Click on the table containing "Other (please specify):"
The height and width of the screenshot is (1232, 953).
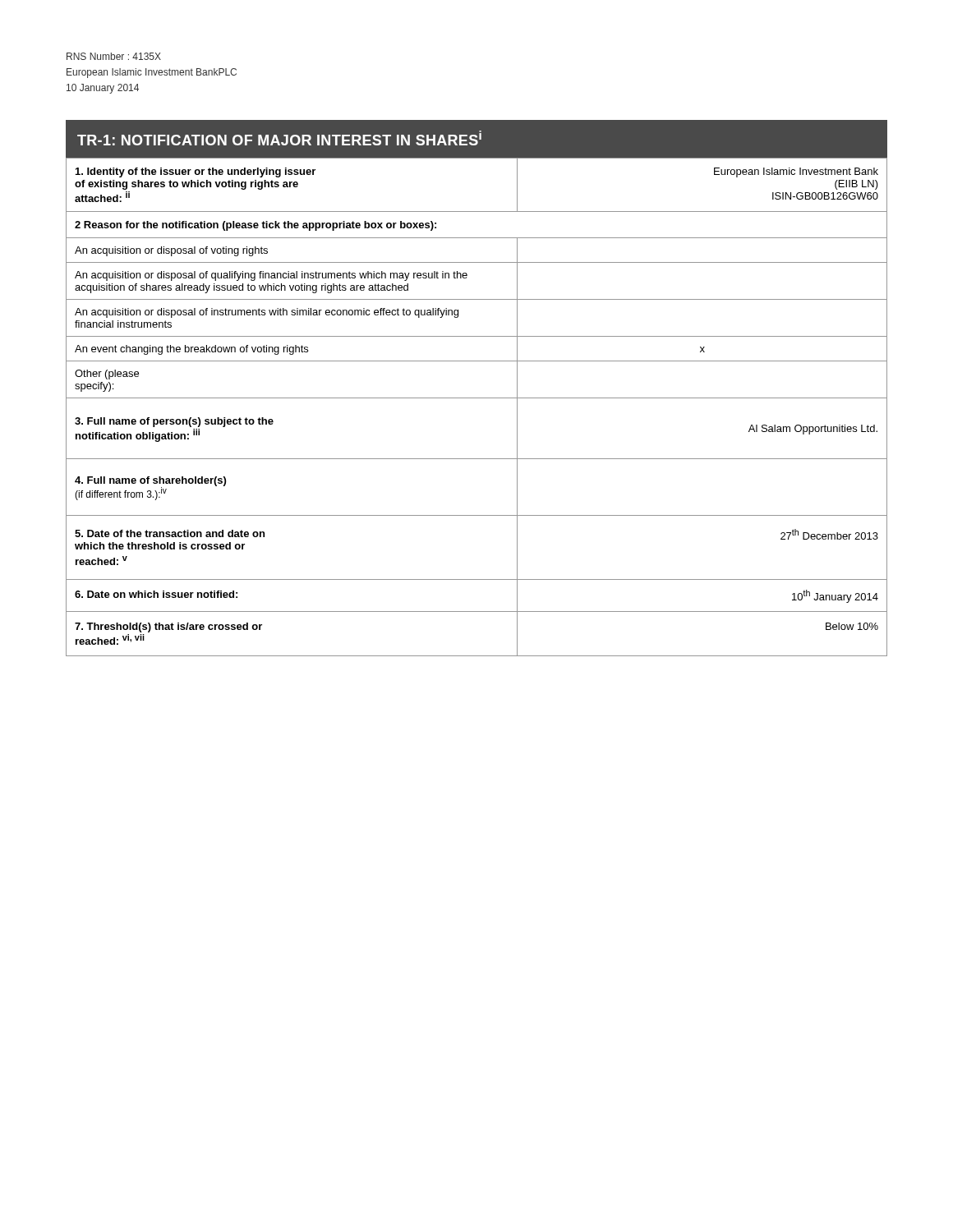(476, 407)
